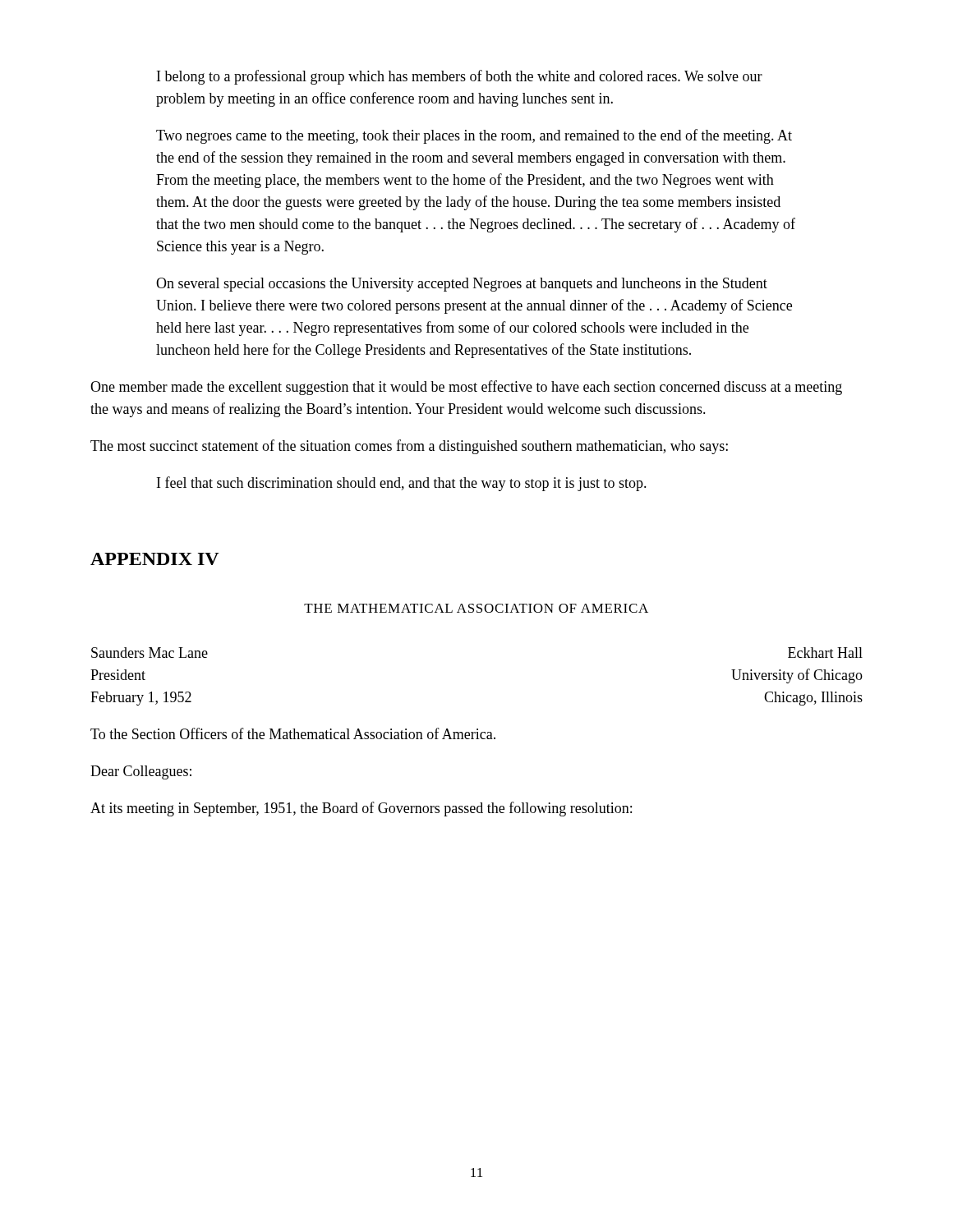Find the text block that says "On several special"
953x1232 pixels.
[474, 317]
